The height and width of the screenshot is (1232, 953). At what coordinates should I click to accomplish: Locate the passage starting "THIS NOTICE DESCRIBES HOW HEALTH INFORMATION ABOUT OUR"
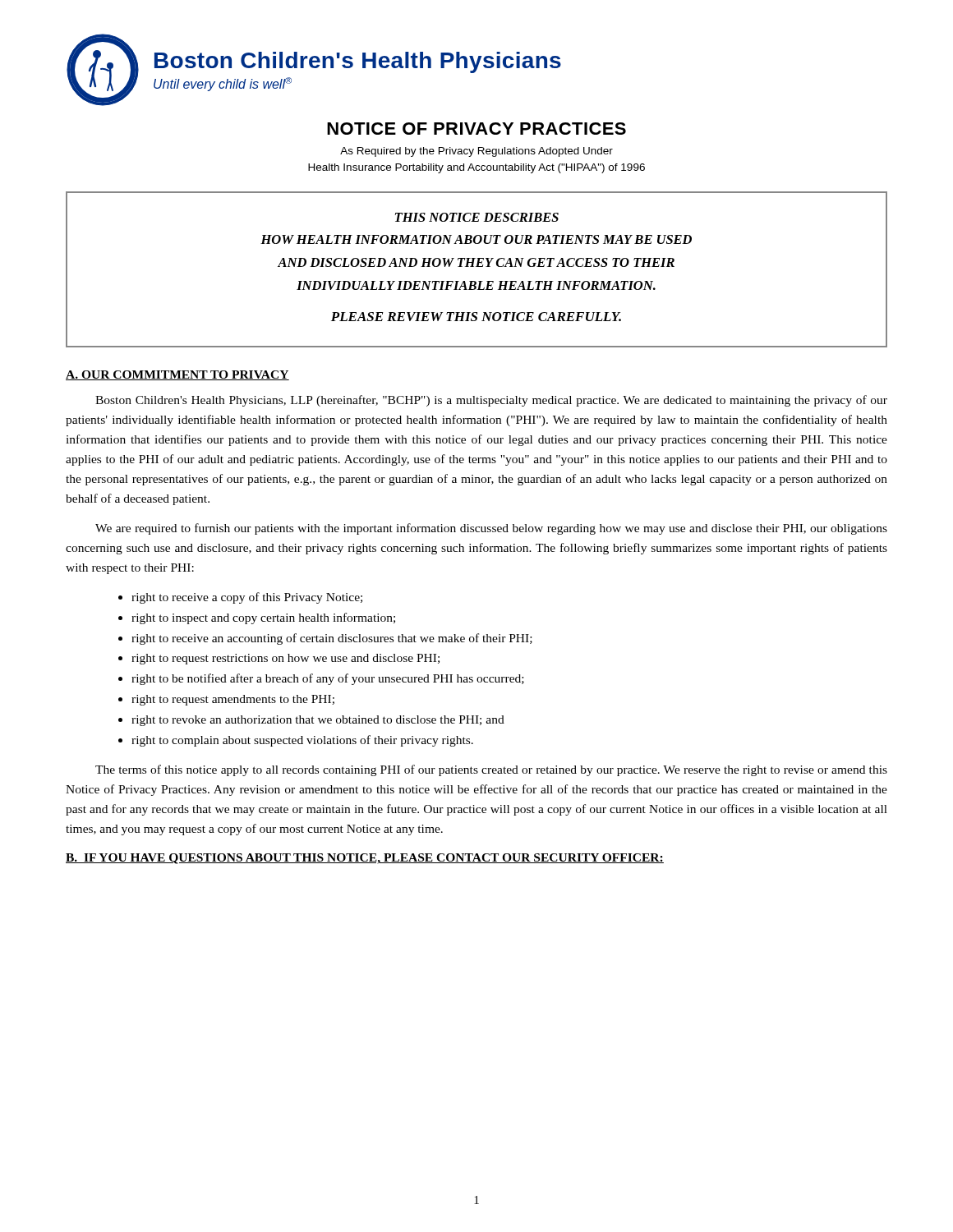tap(476, 267)
